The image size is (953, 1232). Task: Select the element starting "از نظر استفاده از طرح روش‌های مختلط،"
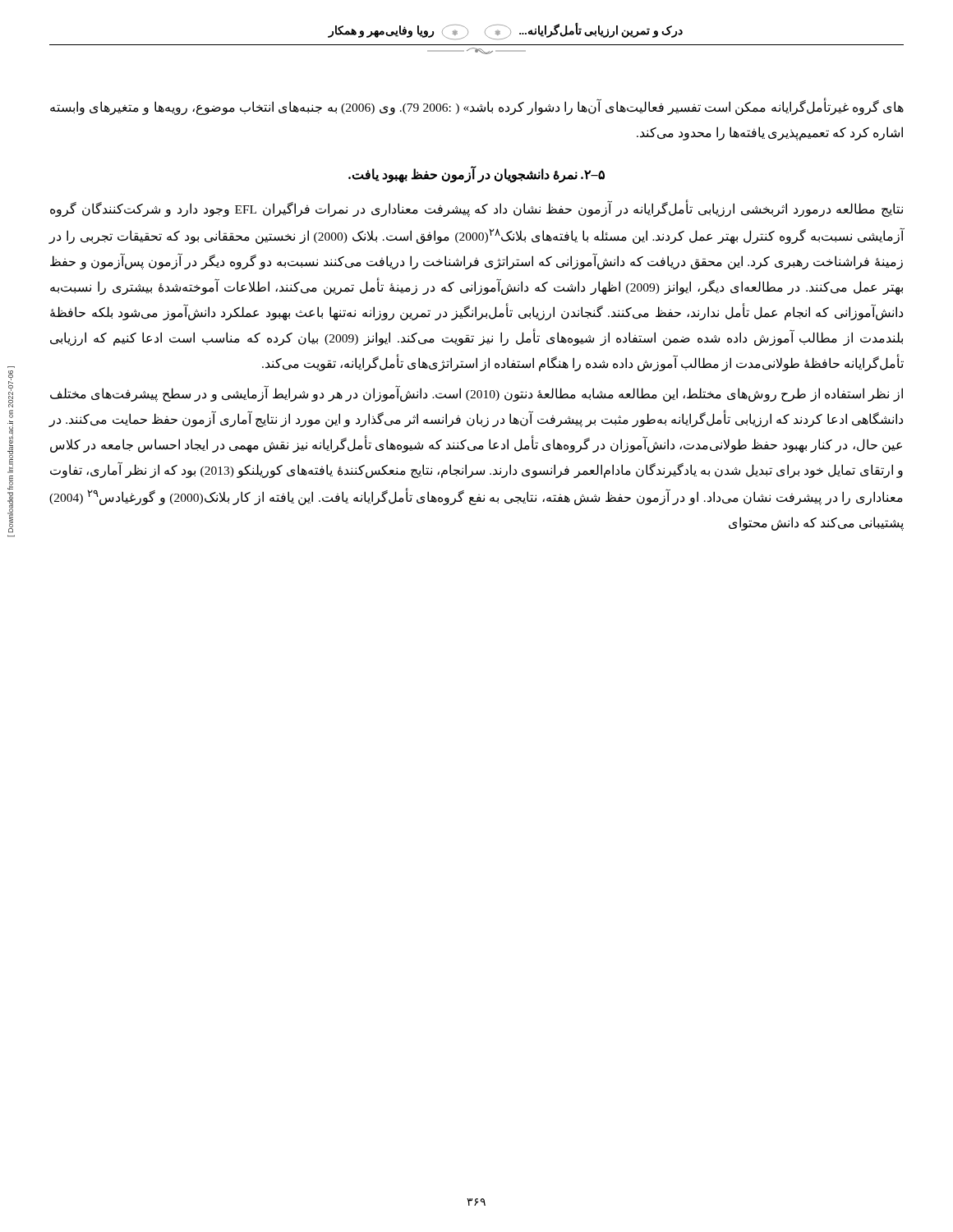[476, 458]
